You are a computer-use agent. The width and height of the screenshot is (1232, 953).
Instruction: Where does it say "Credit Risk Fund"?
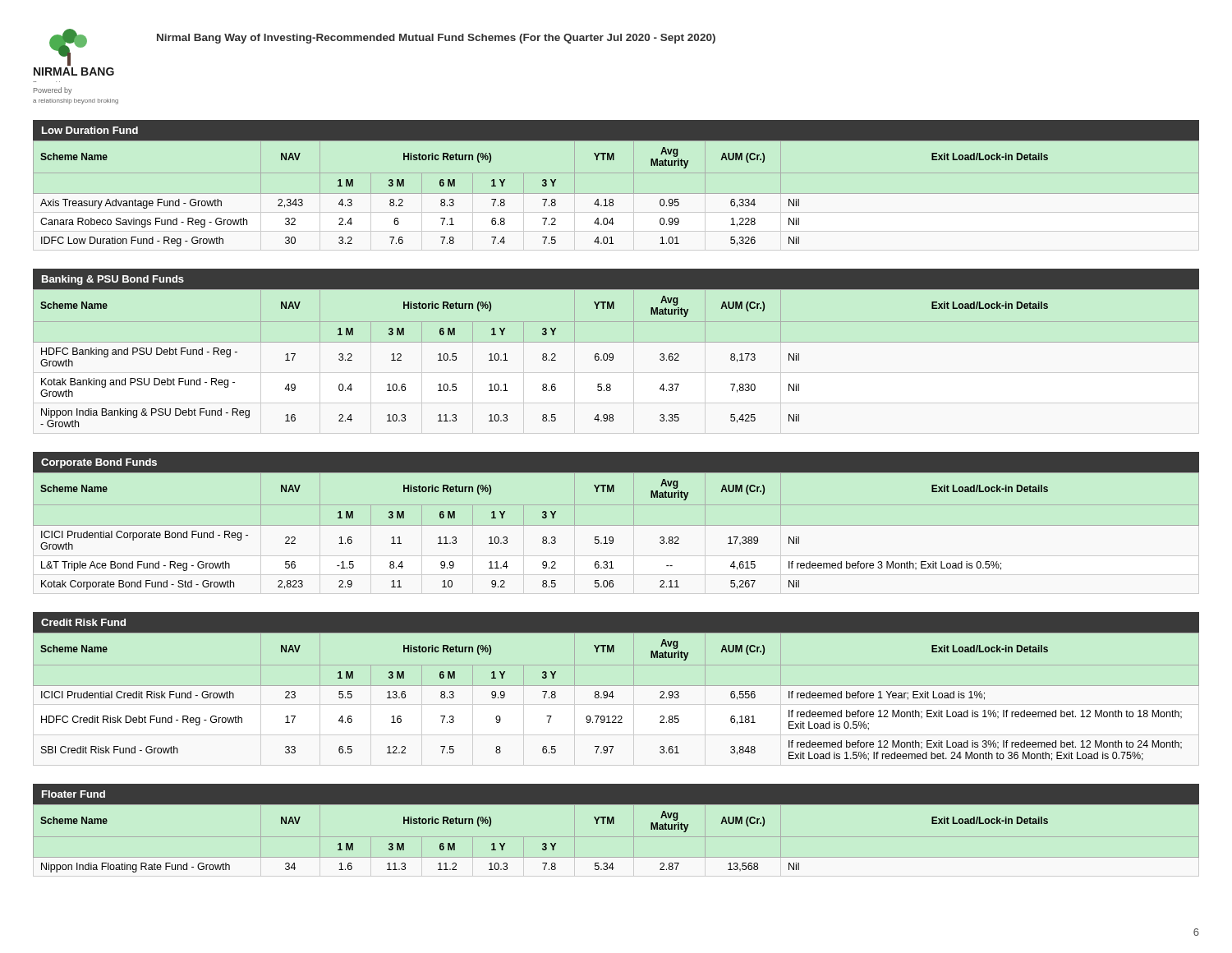84,623
